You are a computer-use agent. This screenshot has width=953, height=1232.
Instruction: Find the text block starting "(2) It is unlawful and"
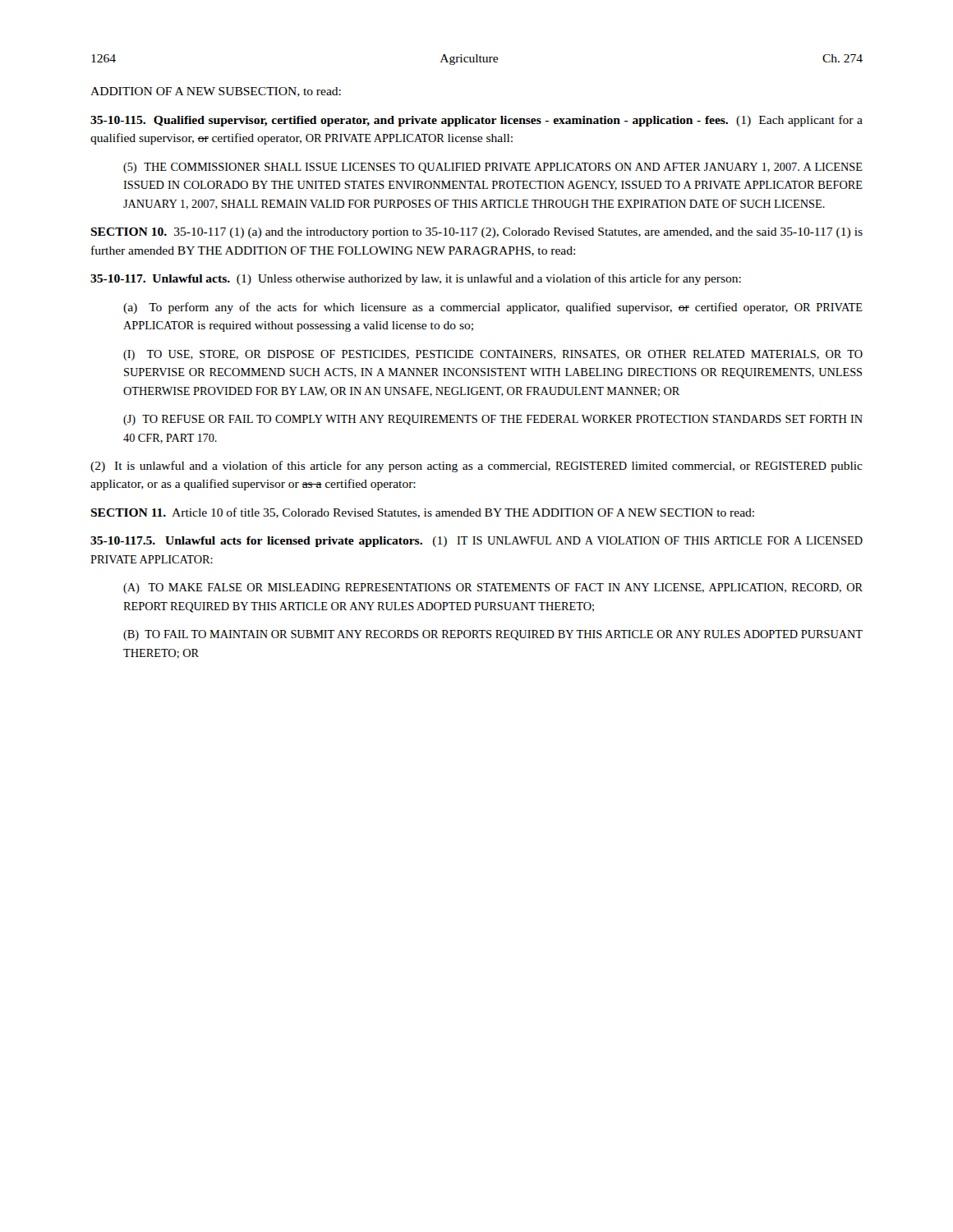476,475
